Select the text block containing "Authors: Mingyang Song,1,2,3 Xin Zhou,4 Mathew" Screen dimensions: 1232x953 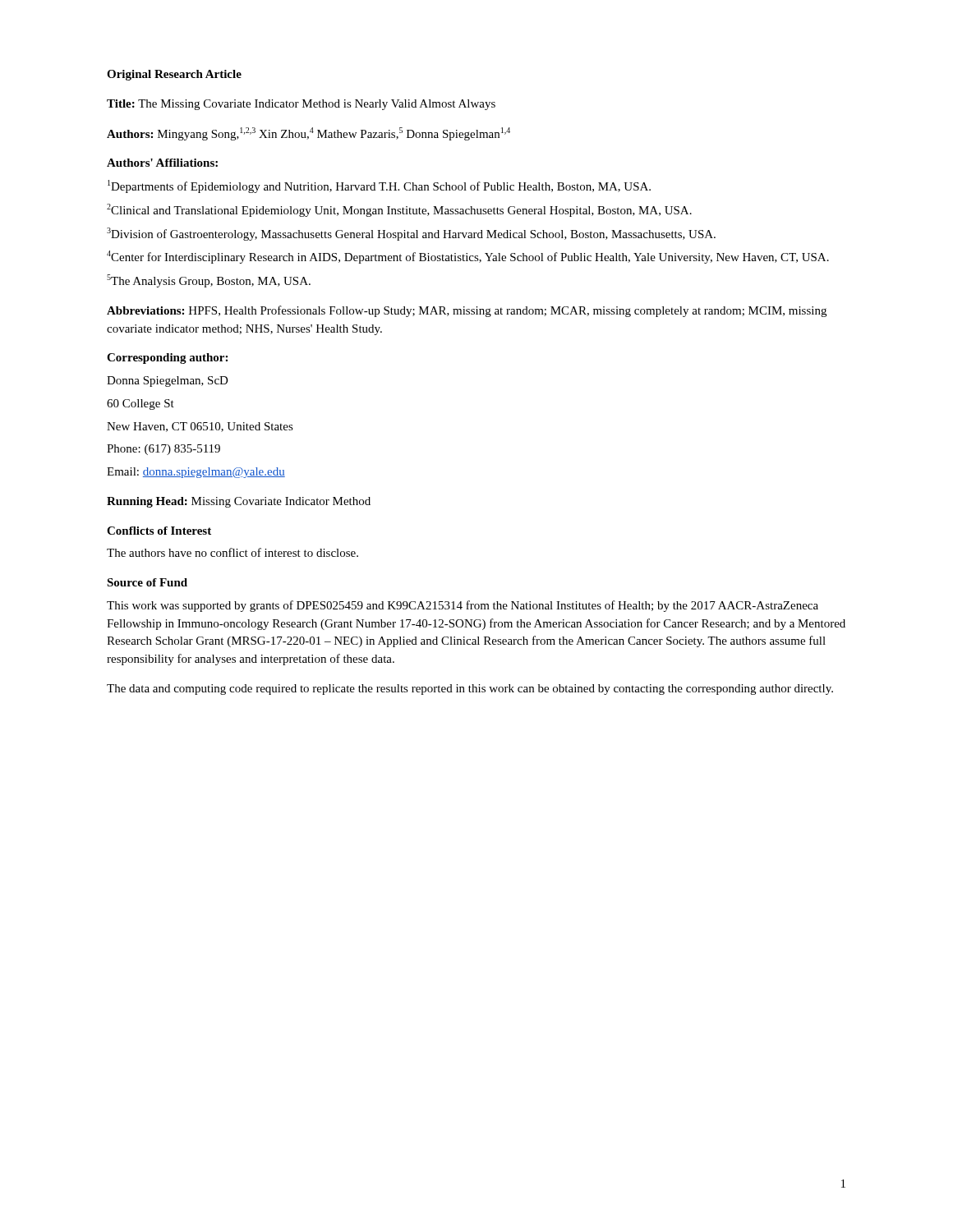476,134
